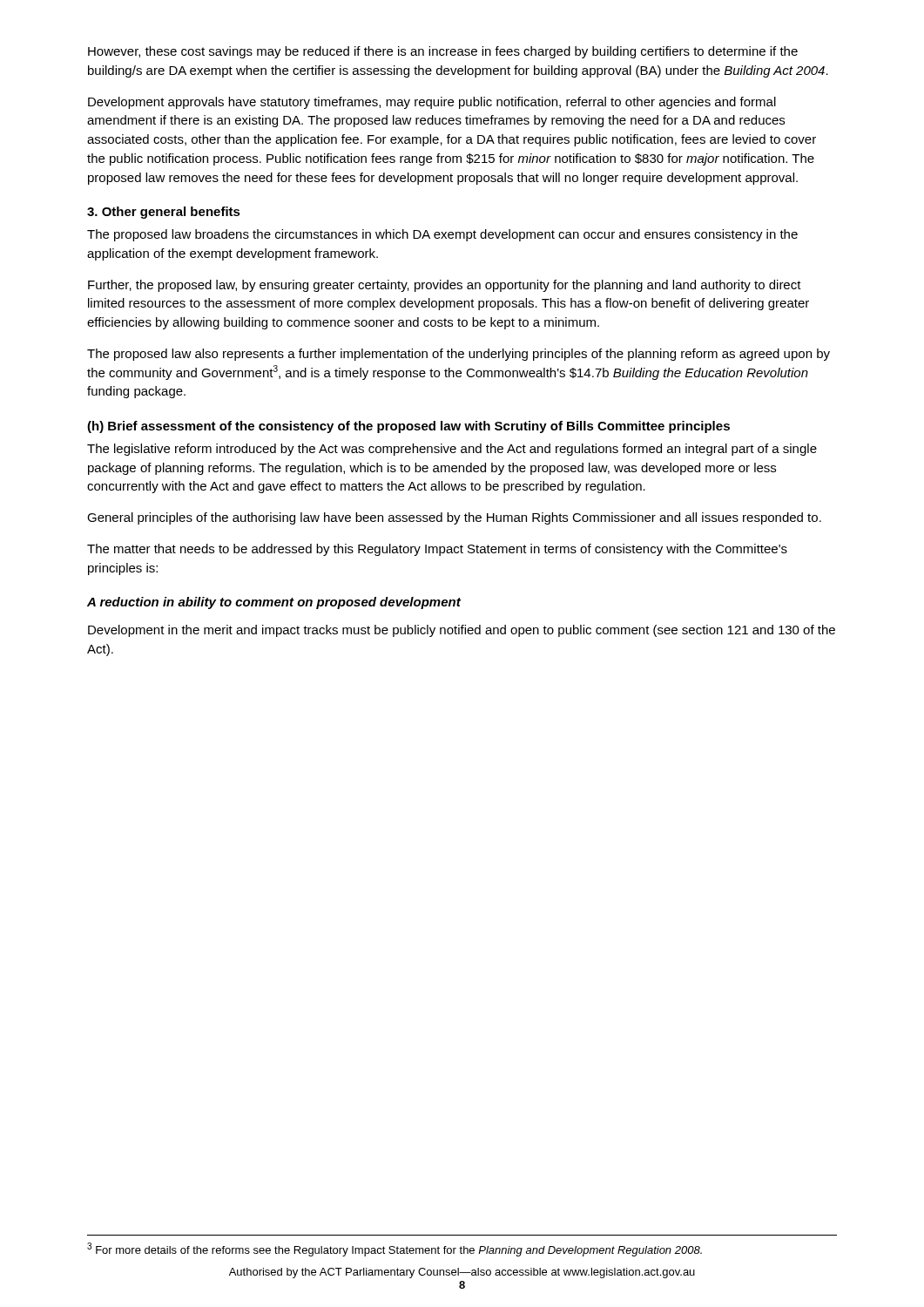Where is the passage that starts "General principles of the authorising law have"?
This screenshot has width=924, height=1307.
(462, 518)
